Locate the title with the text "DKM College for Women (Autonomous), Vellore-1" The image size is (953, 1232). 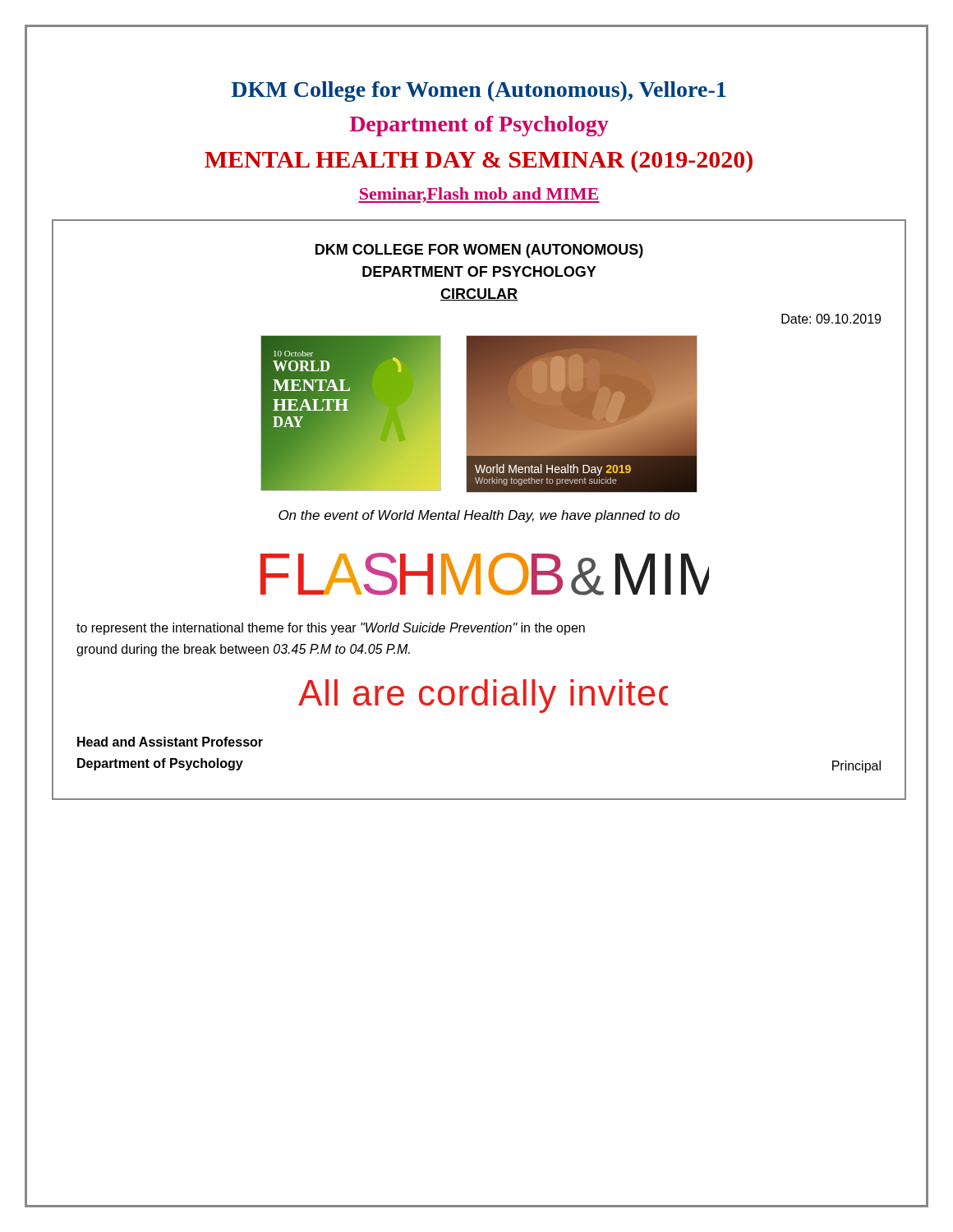(479, 89)
